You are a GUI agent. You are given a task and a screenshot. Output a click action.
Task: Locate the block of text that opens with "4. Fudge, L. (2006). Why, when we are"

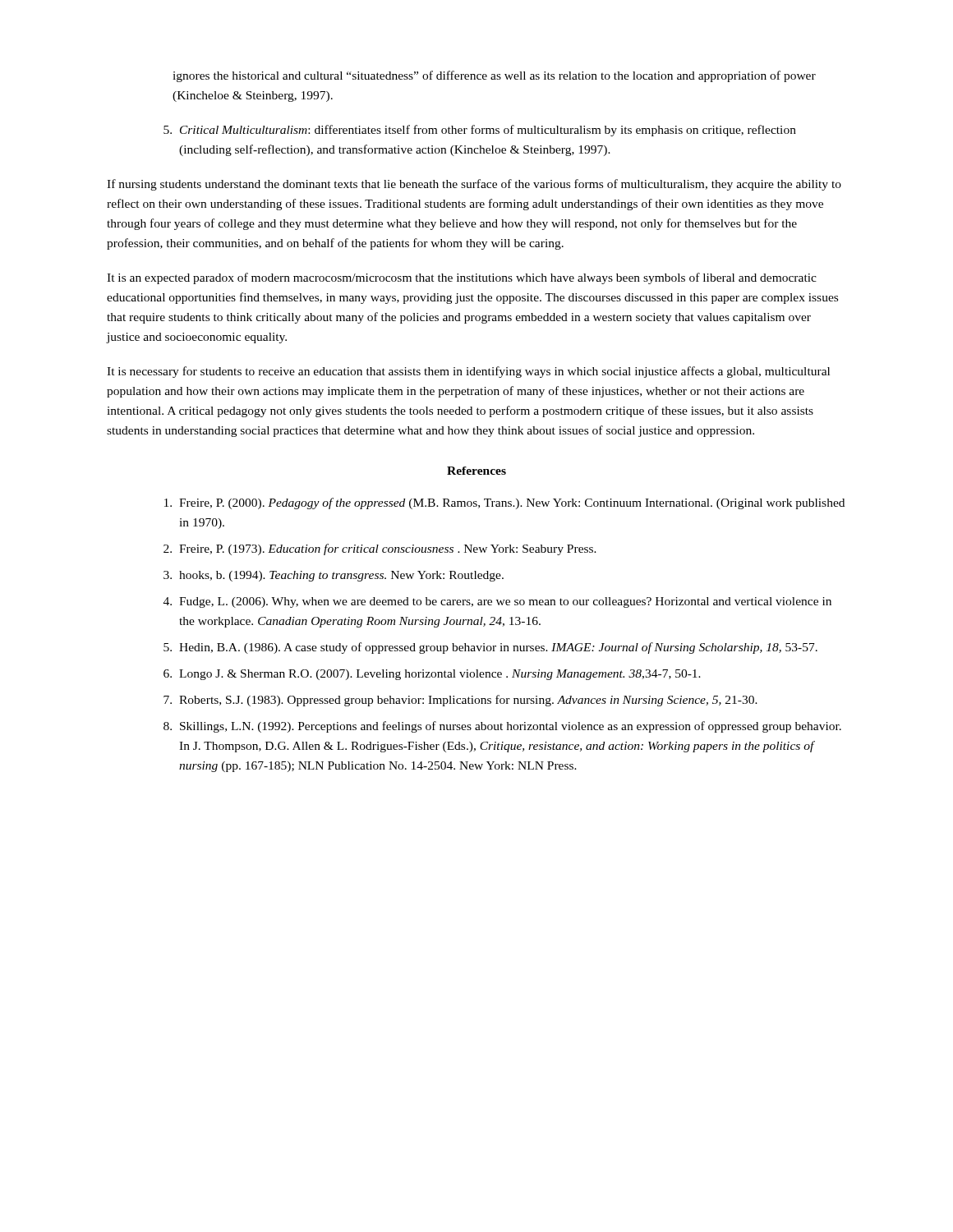tap(476, 611)
